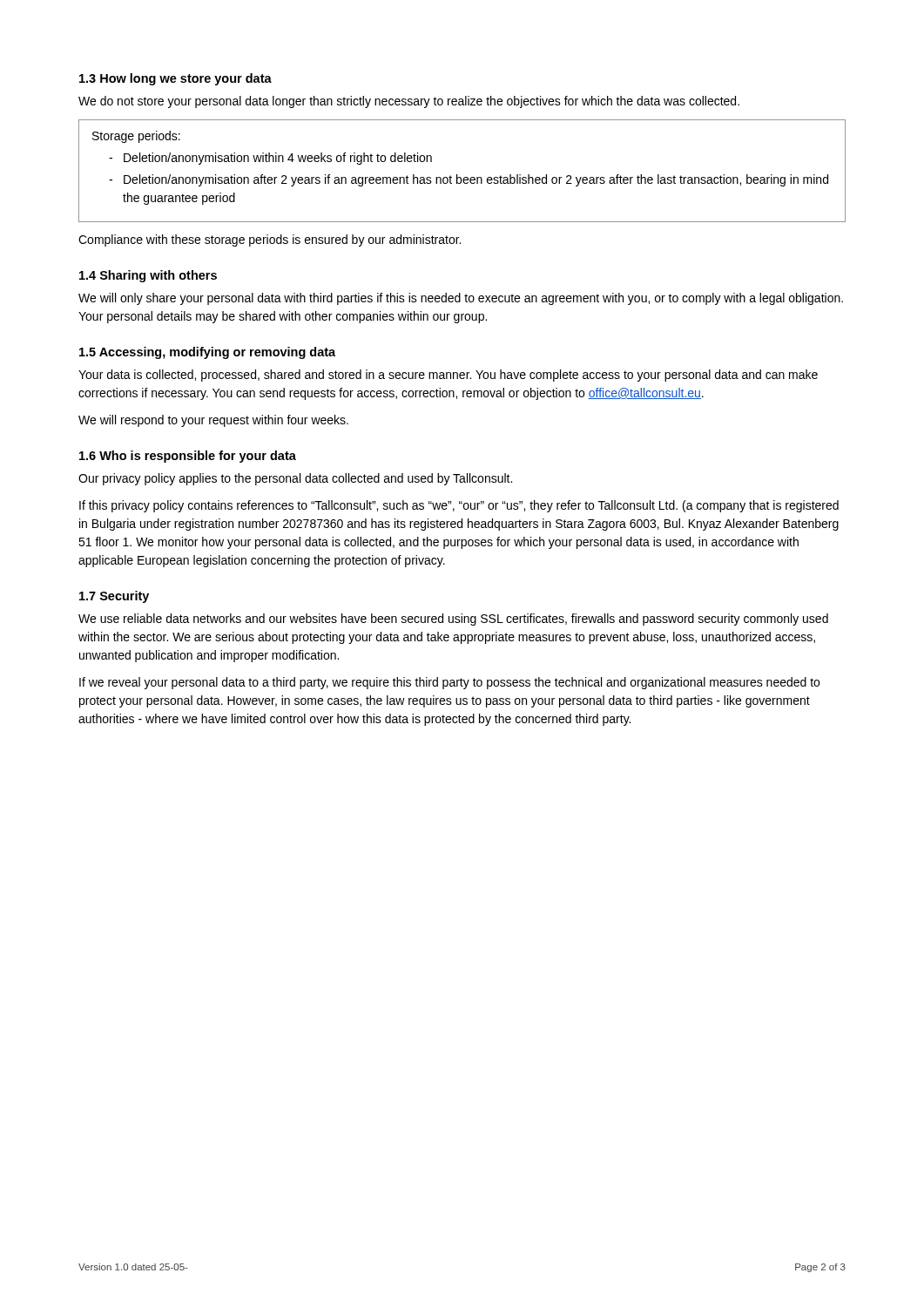This screenshot has height=1307, width=924.
Task: Find the text block with the text "Compliance with these"
Action: [x=270, y=240]
